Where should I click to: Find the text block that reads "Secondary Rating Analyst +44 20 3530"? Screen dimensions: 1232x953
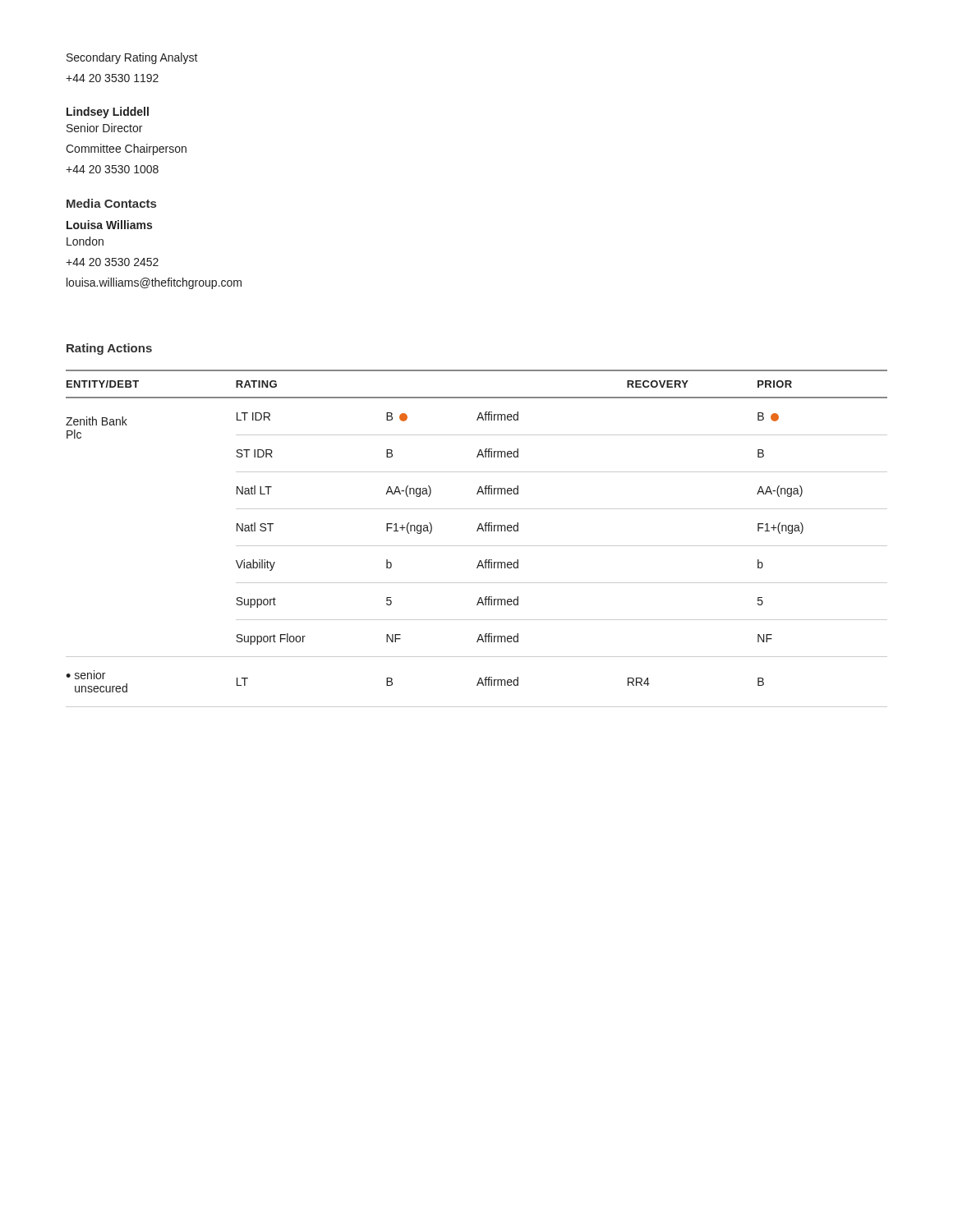coord(132,58)
